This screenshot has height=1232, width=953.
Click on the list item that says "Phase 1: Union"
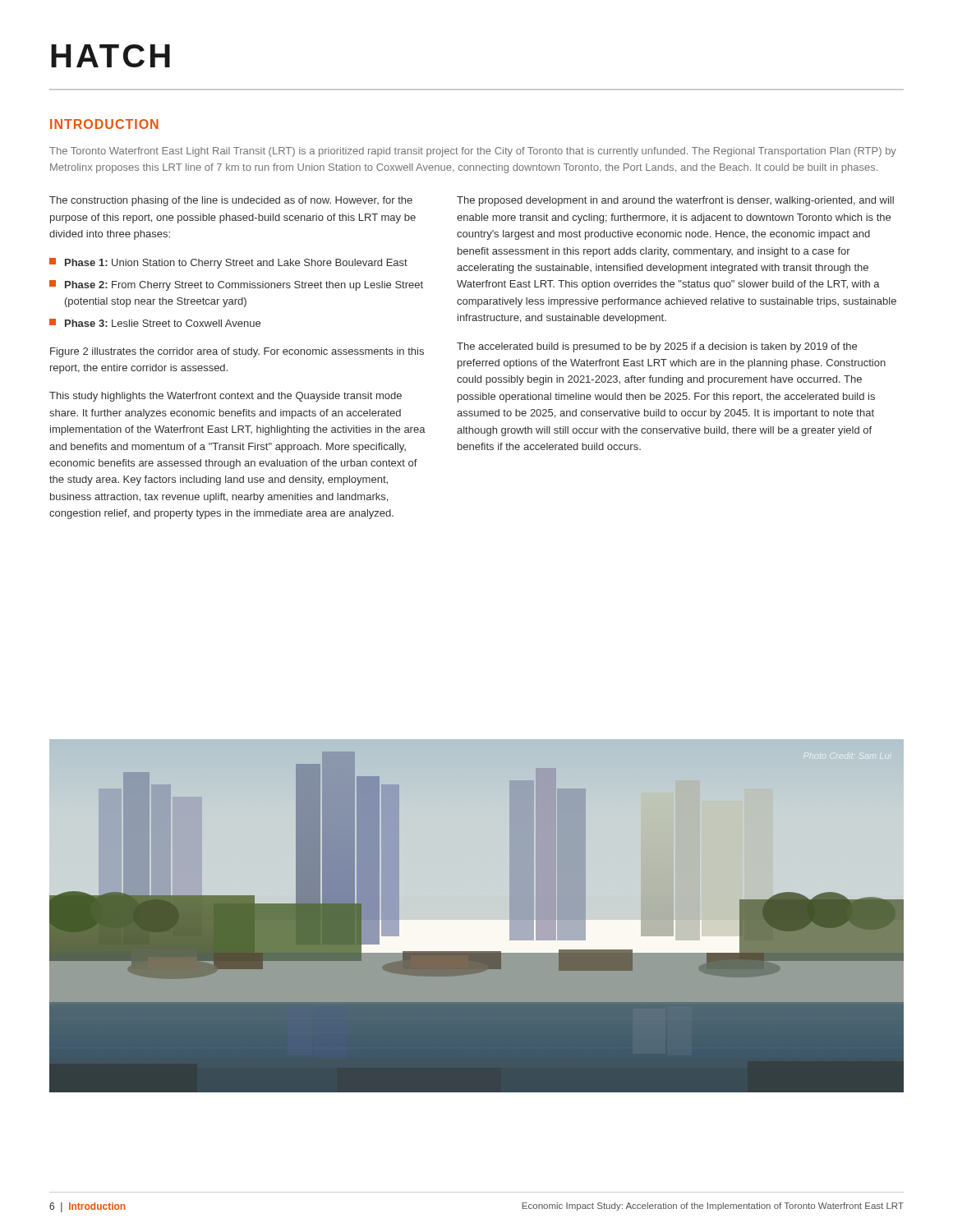228,262
